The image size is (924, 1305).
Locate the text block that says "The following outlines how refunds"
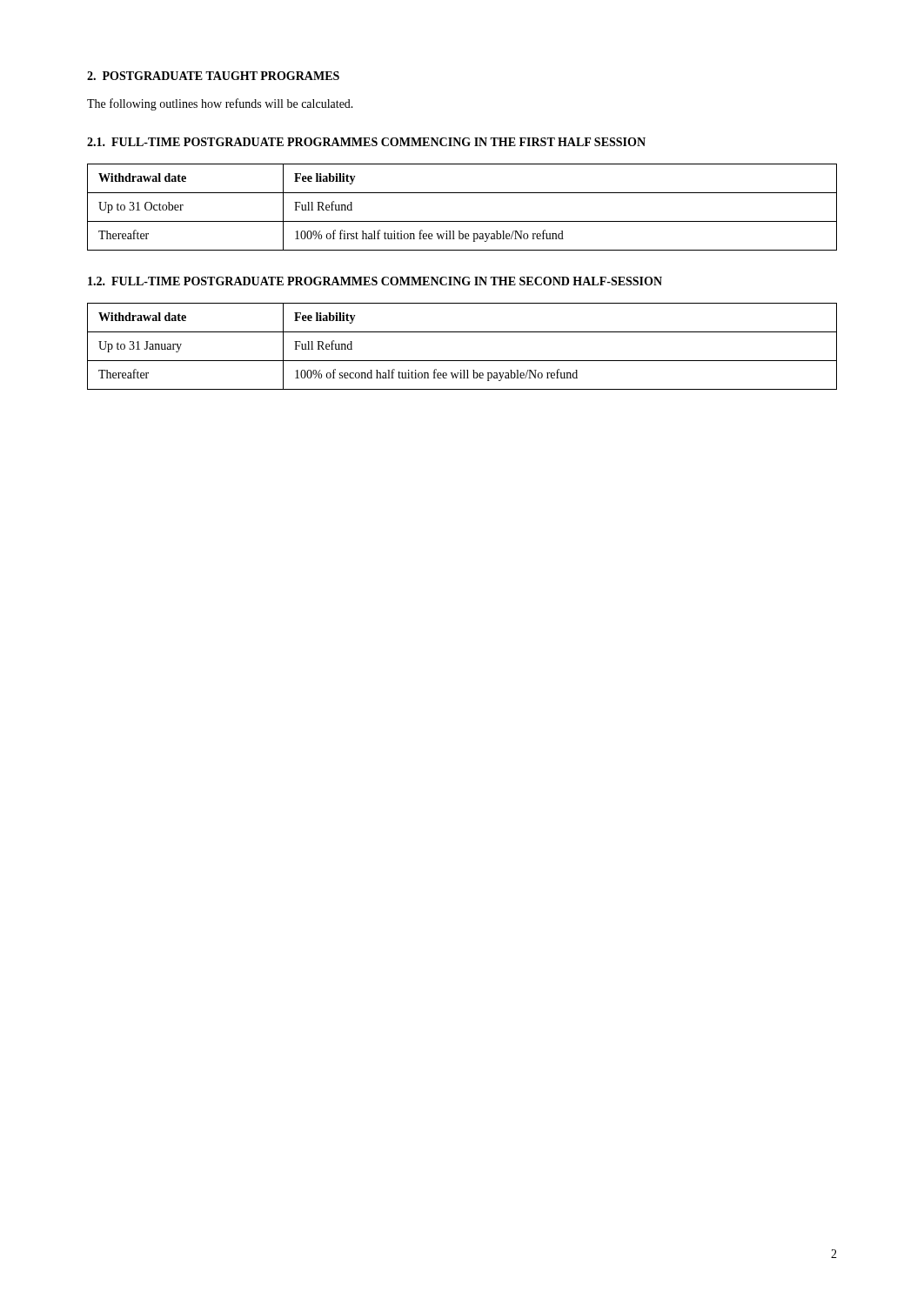[220, 104]
